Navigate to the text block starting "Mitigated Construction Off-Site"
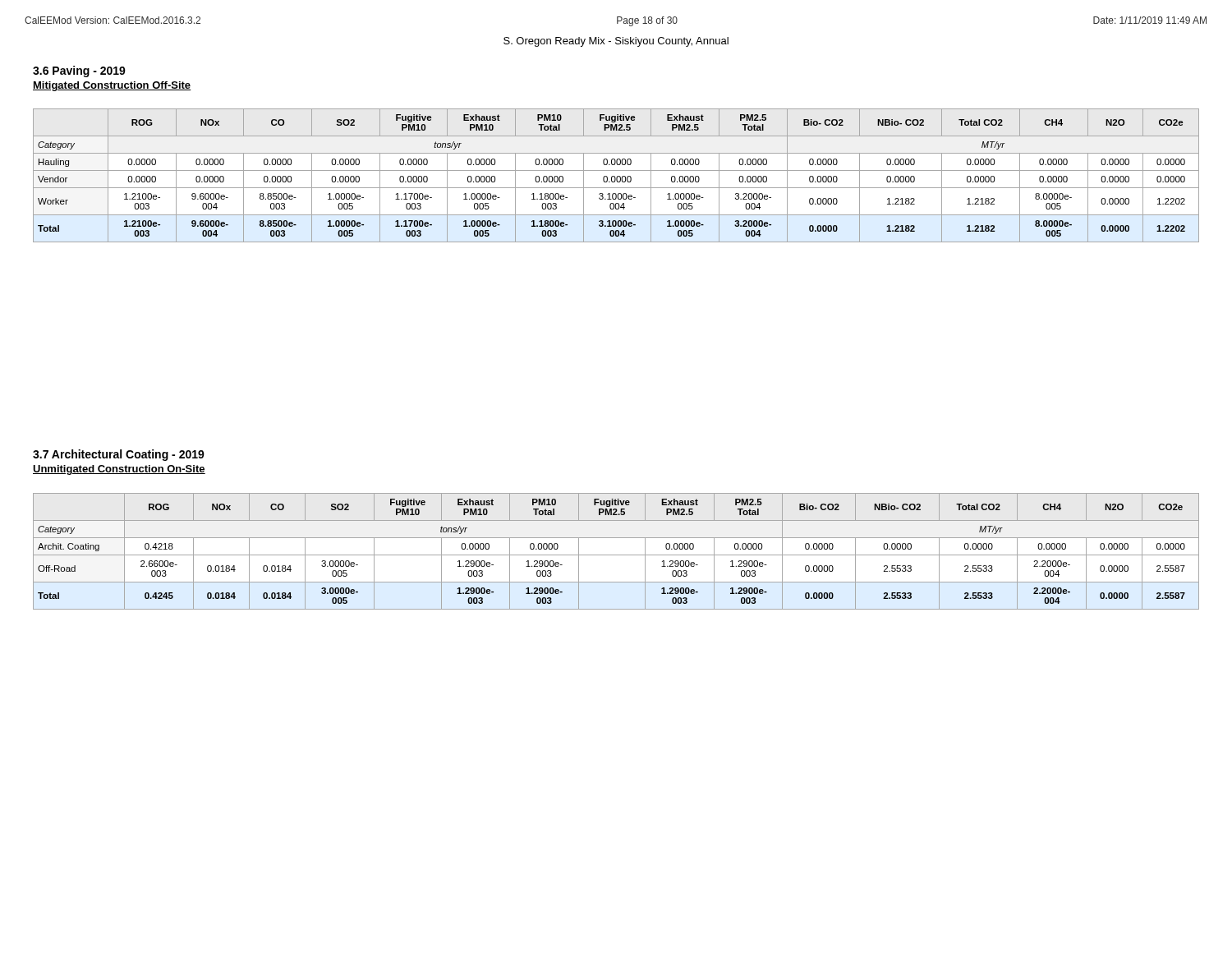Viewport: 1232px width, 953px height. (112, 85)
